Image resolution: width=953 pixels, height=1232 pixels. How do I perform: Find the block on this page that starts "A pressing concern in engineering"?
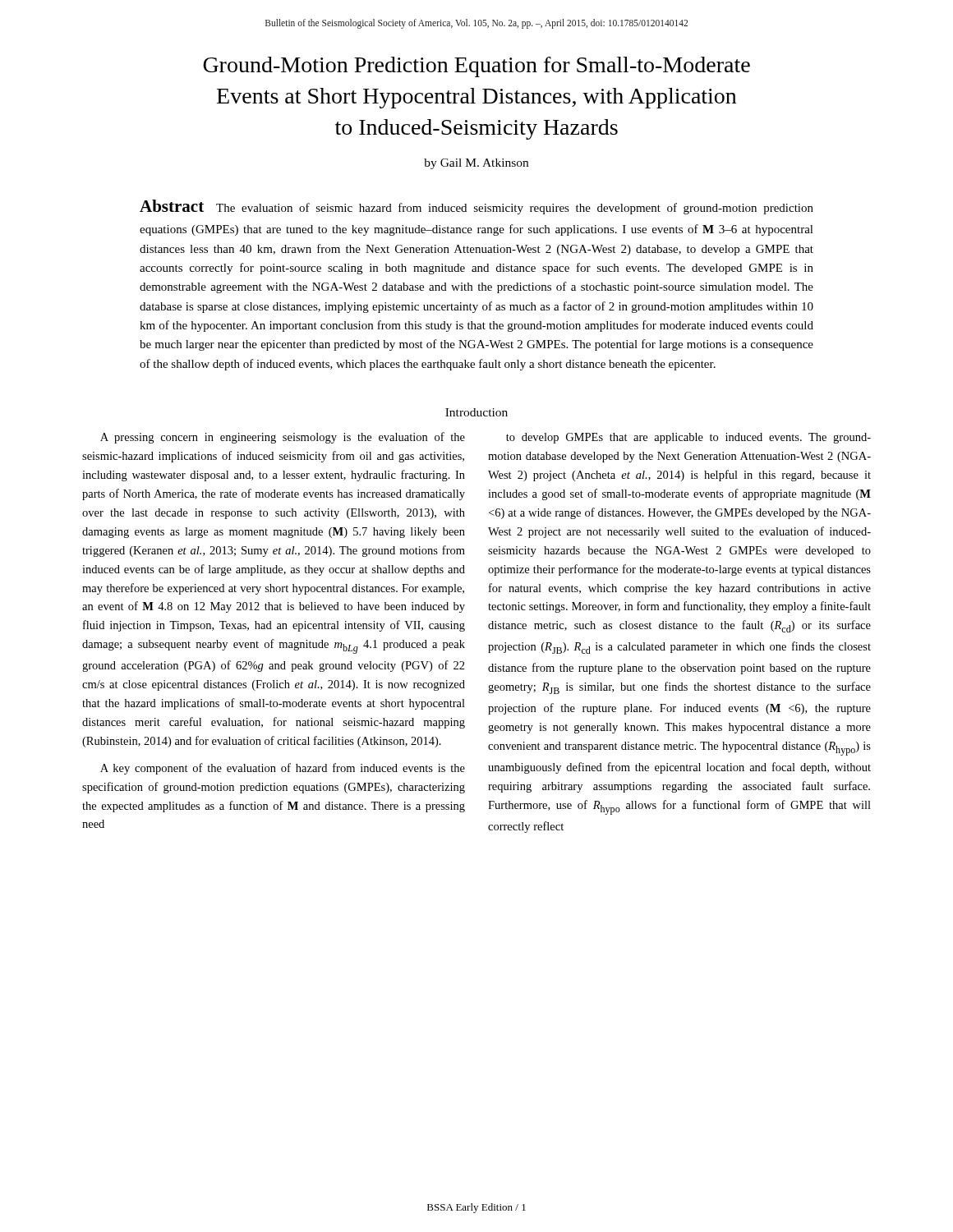coord(274,631)
